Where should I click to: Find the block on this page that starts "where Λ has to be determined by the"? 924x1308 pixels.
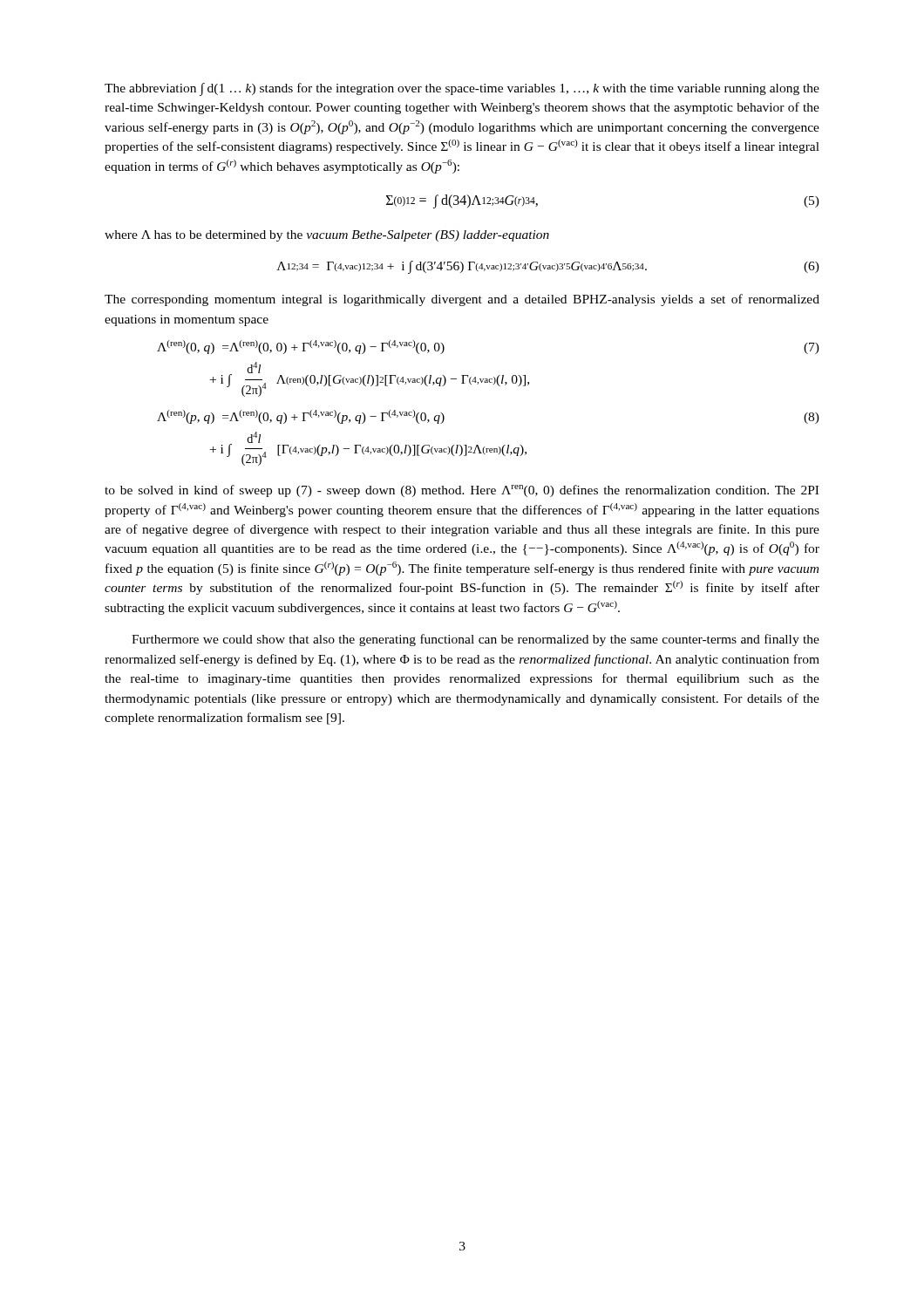click(x=327, y=234)
